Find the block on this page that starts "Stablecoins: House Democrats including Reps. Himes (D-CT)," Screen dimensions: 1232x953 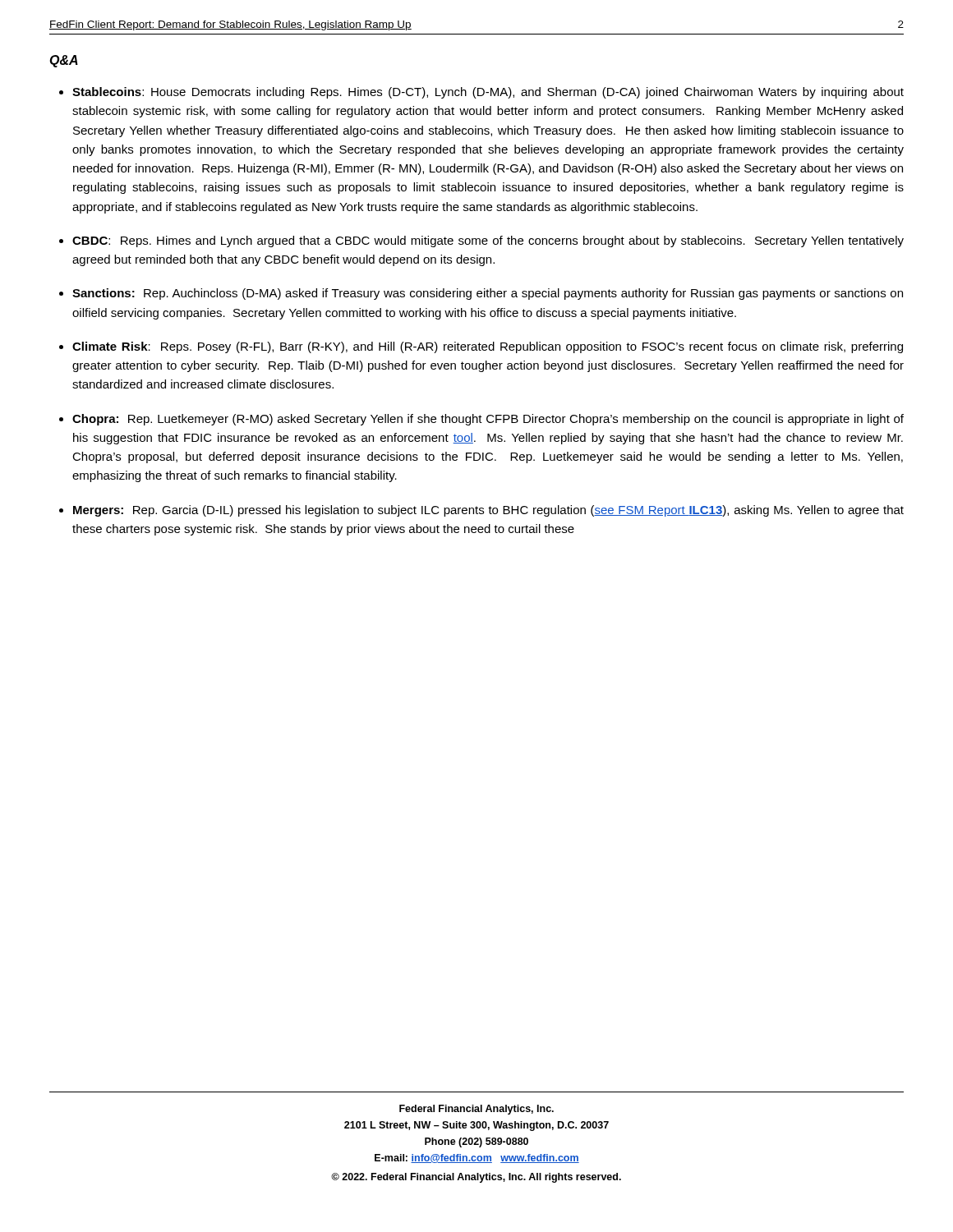click(488, 149)
